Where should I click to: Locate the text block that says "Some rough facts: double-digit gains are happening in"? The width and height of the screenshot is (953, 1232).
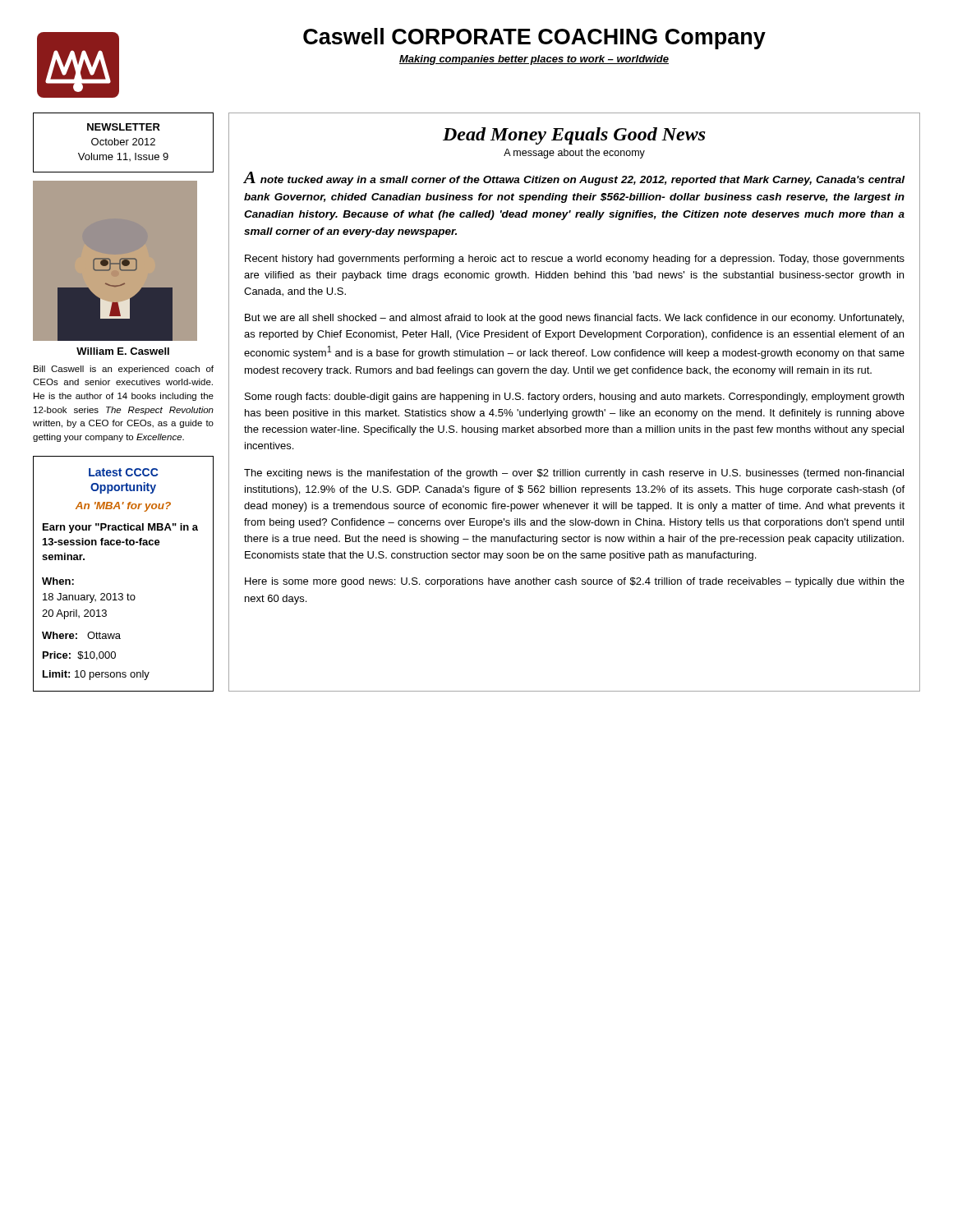point(574,421)
